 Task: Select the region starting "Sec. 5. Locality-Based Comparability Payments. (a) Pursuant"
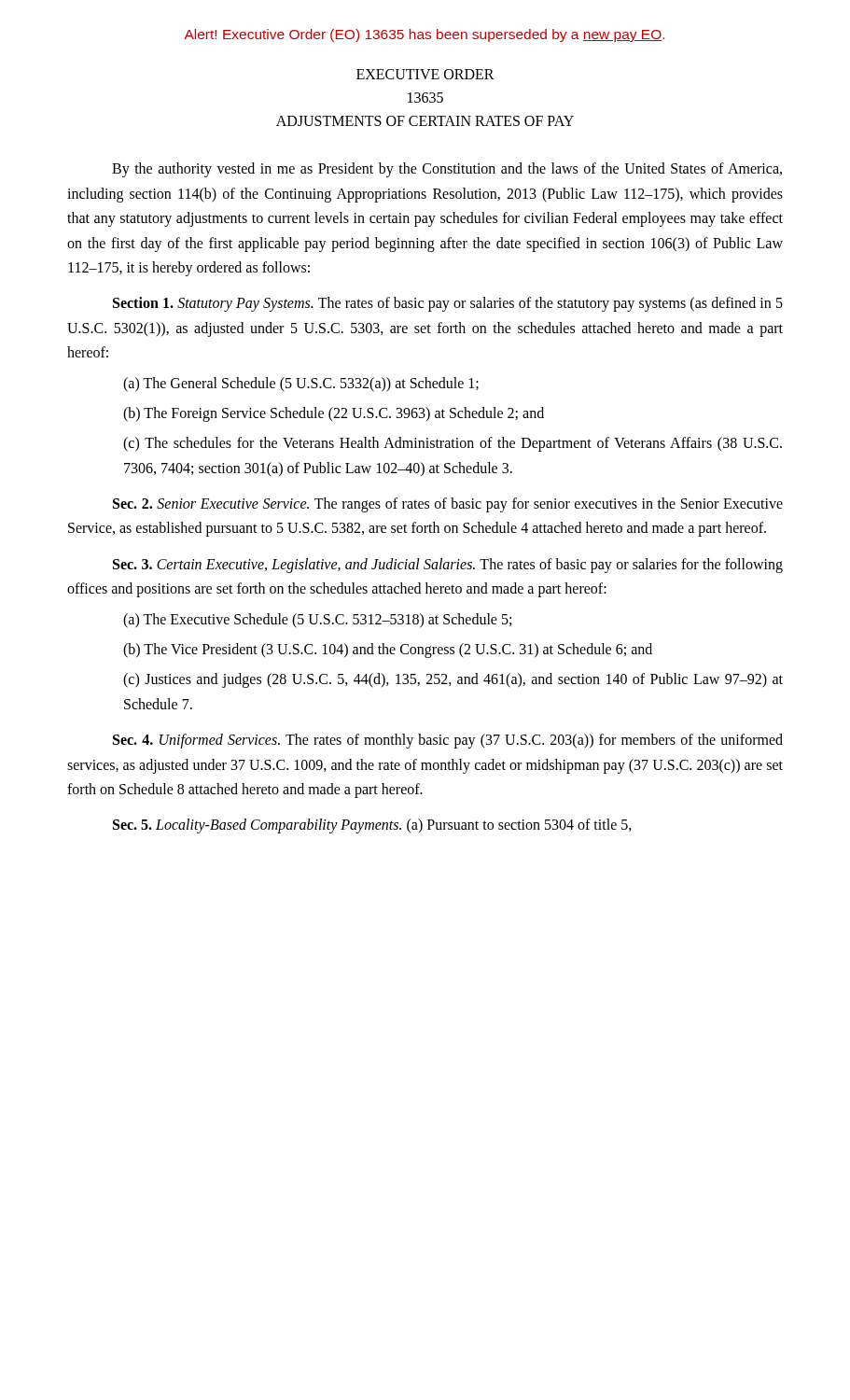(425, 826)
